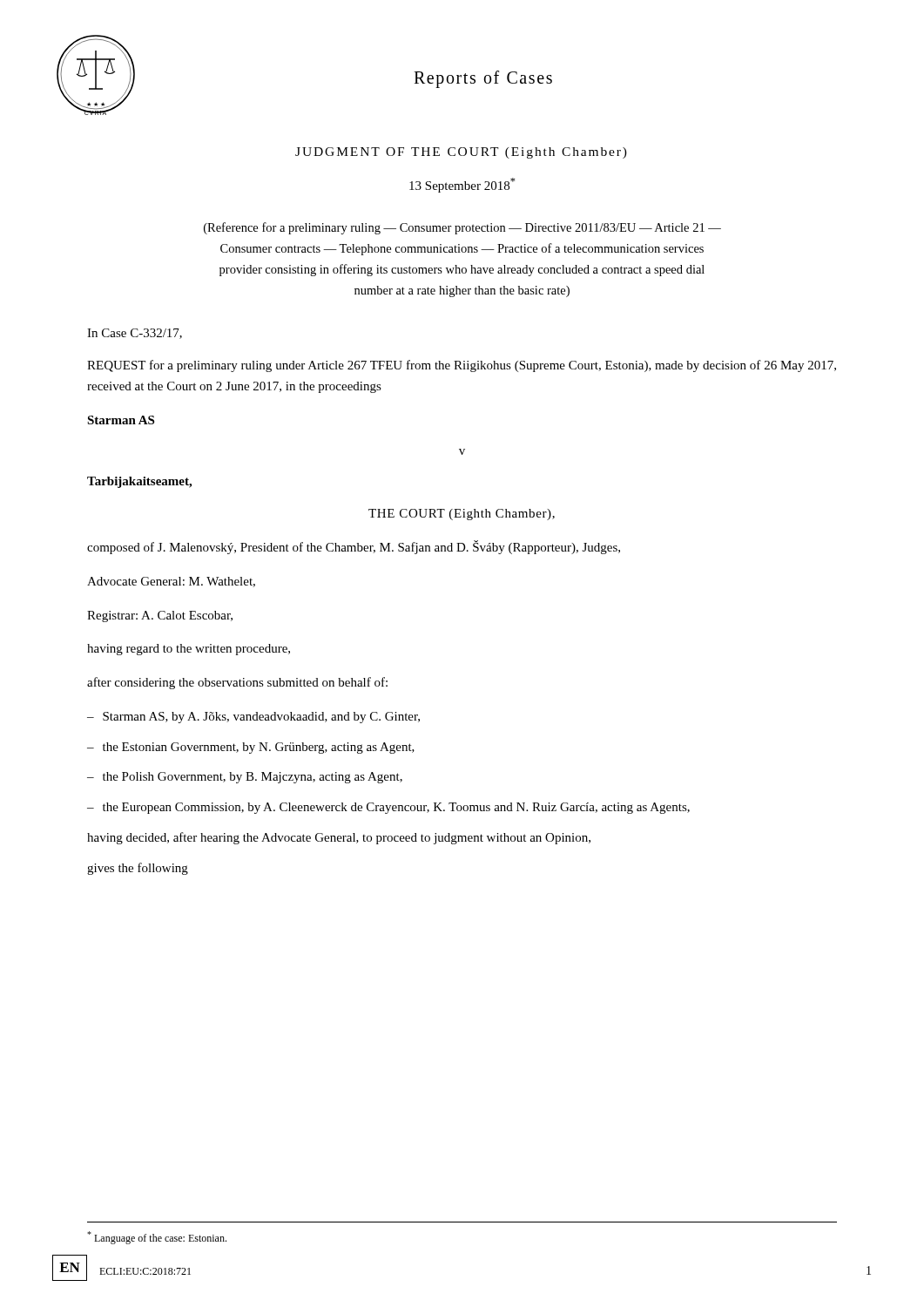Navigate to the region starting "– the Polish Government, by B. Majczyna, acting"

(245, 778)
